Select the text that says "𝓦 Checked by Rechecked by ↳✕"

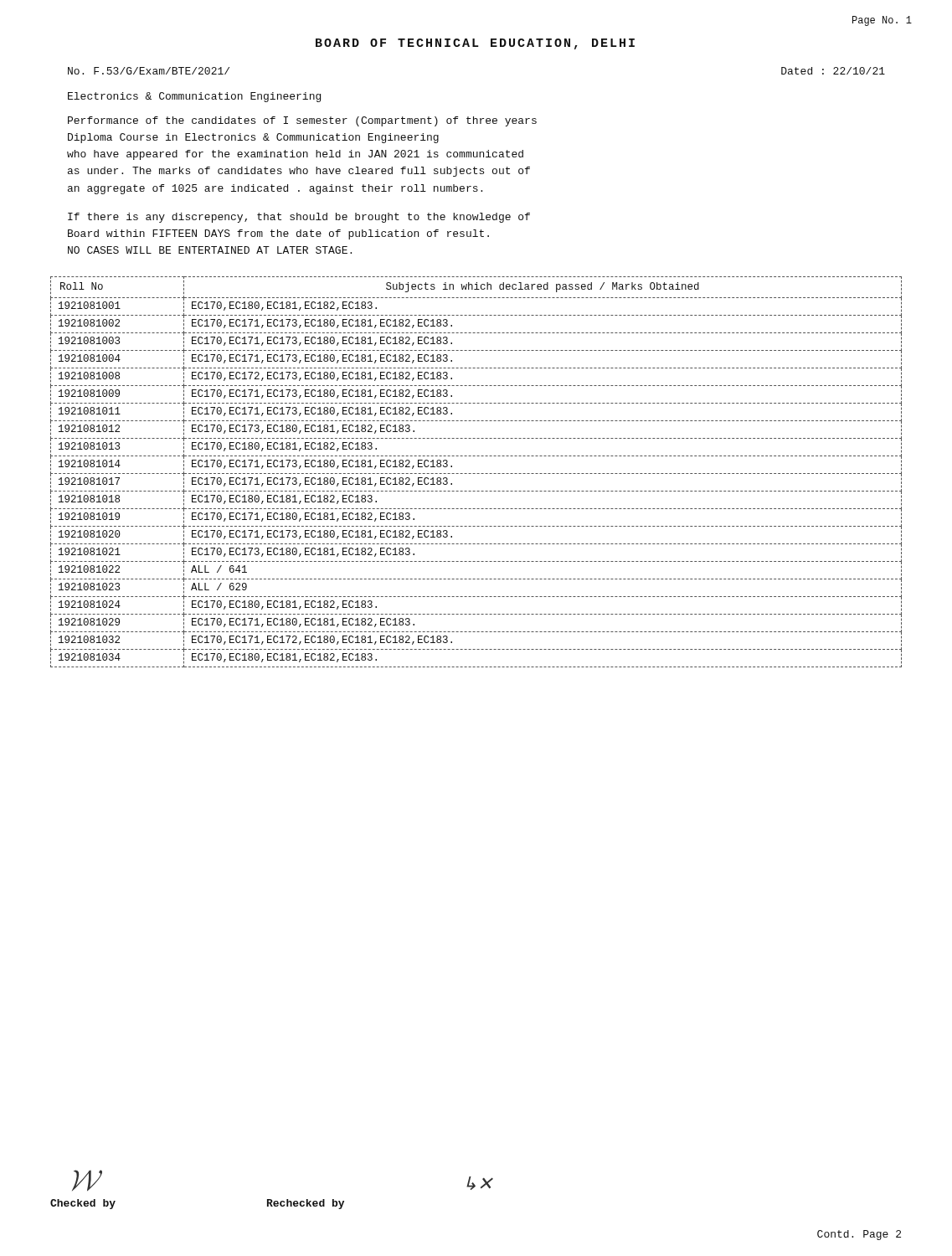click(476, 1186)
